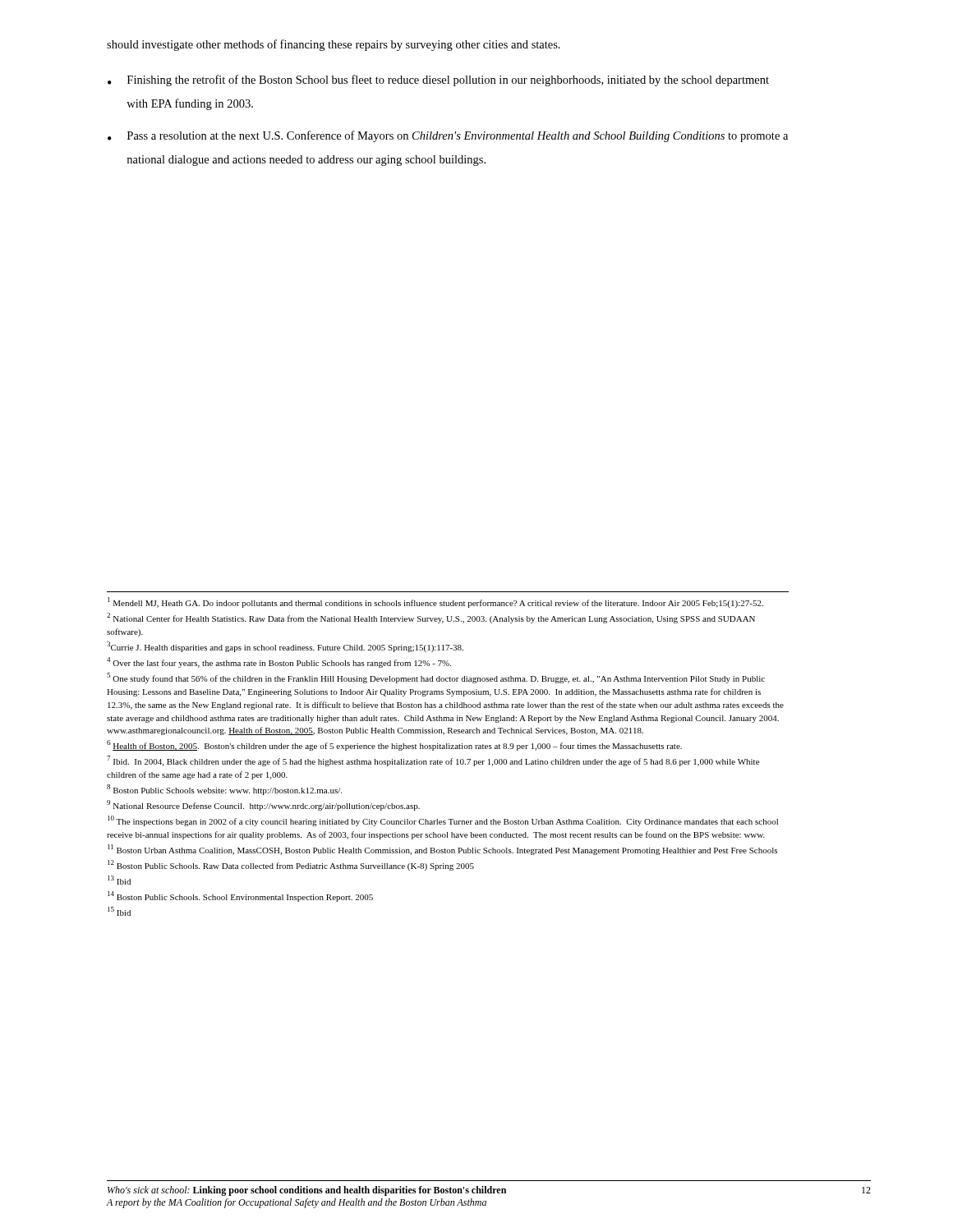Viewport: 953px width, 1232px height.
Task: Point to the passage starting "15 Ibid"
Action: 119,912
